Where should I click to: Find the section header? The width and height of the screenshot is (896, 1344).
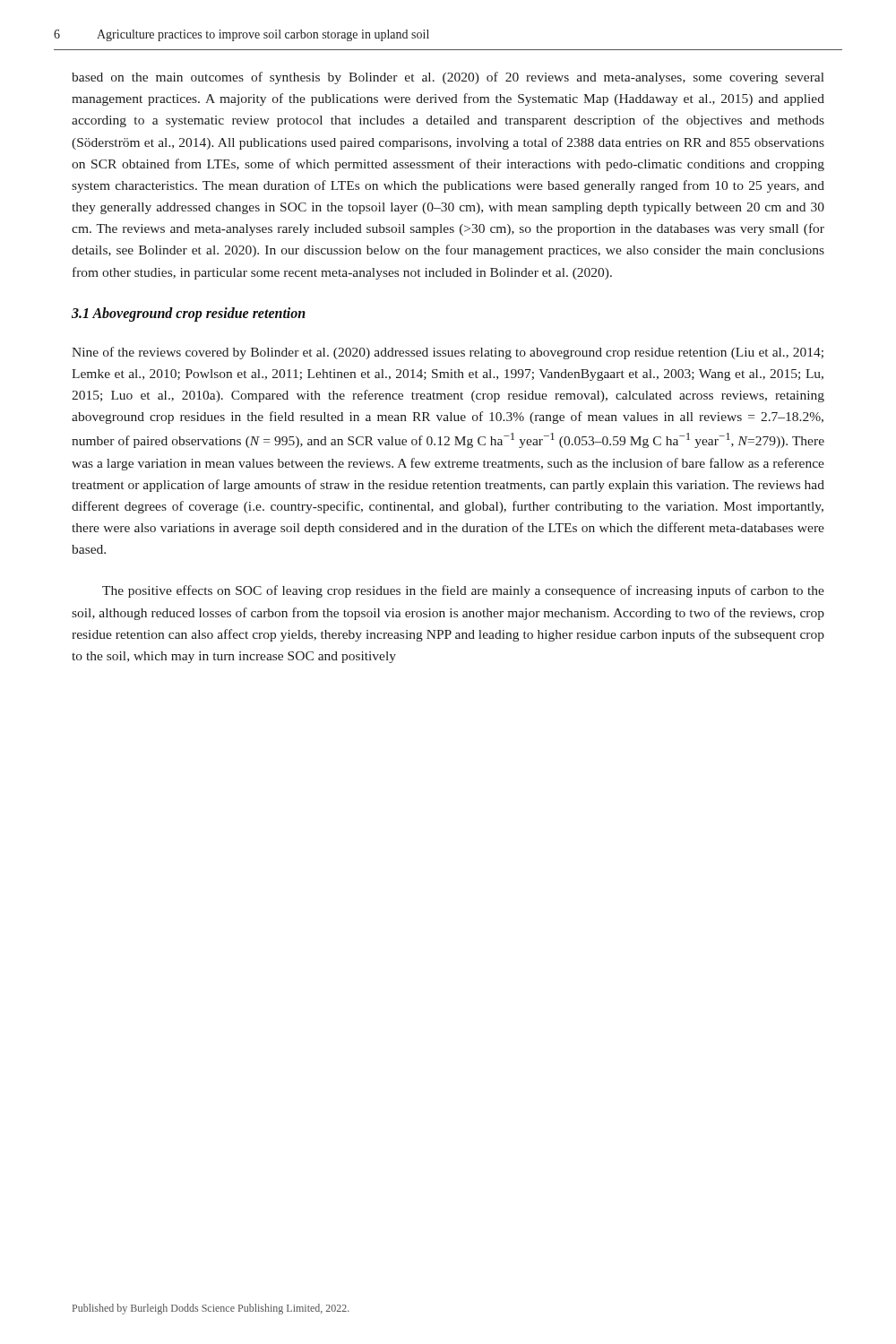click(189, 313)
